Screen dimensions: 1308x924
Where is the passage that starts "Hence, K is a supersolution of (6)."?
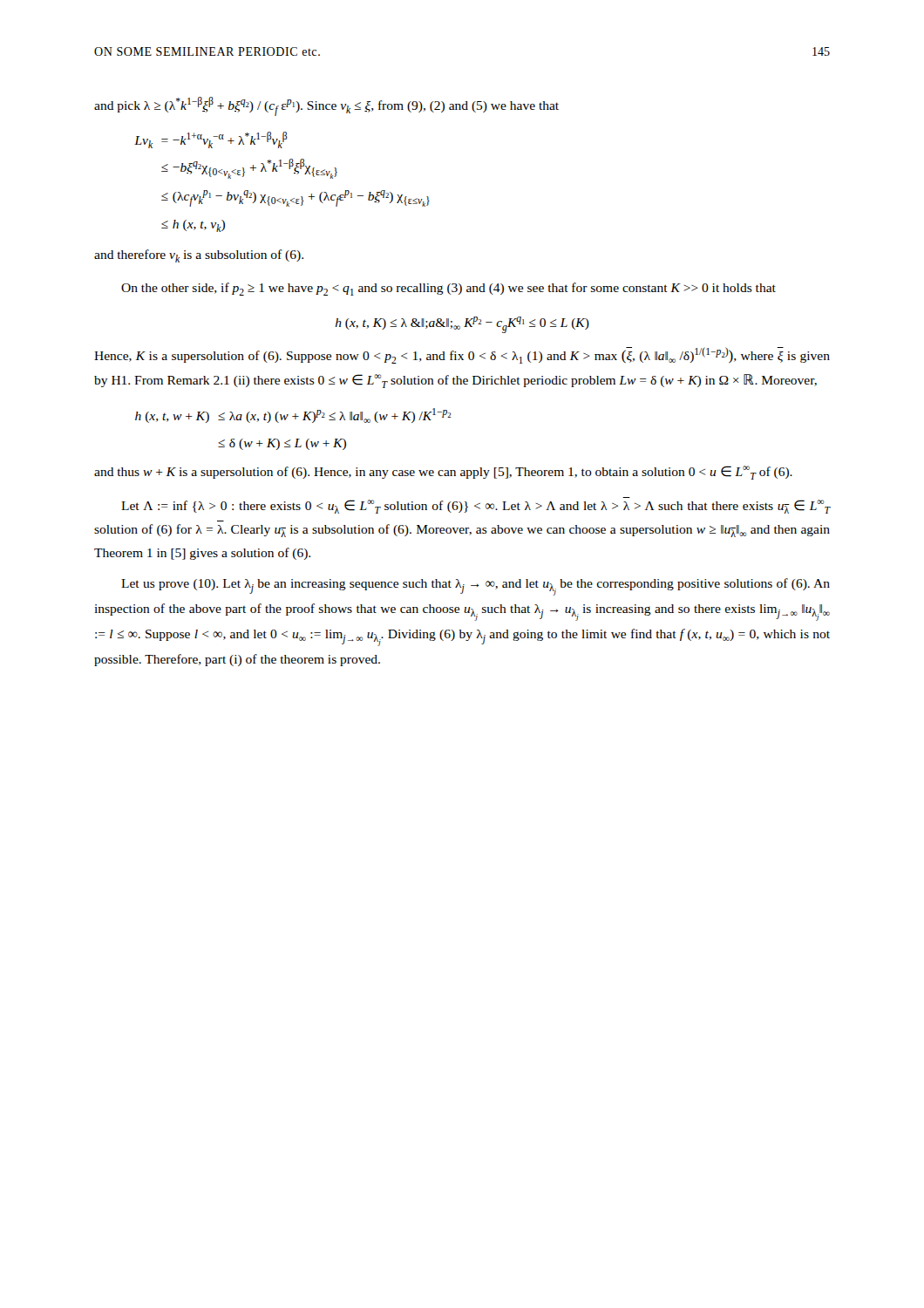pos(462,369)
